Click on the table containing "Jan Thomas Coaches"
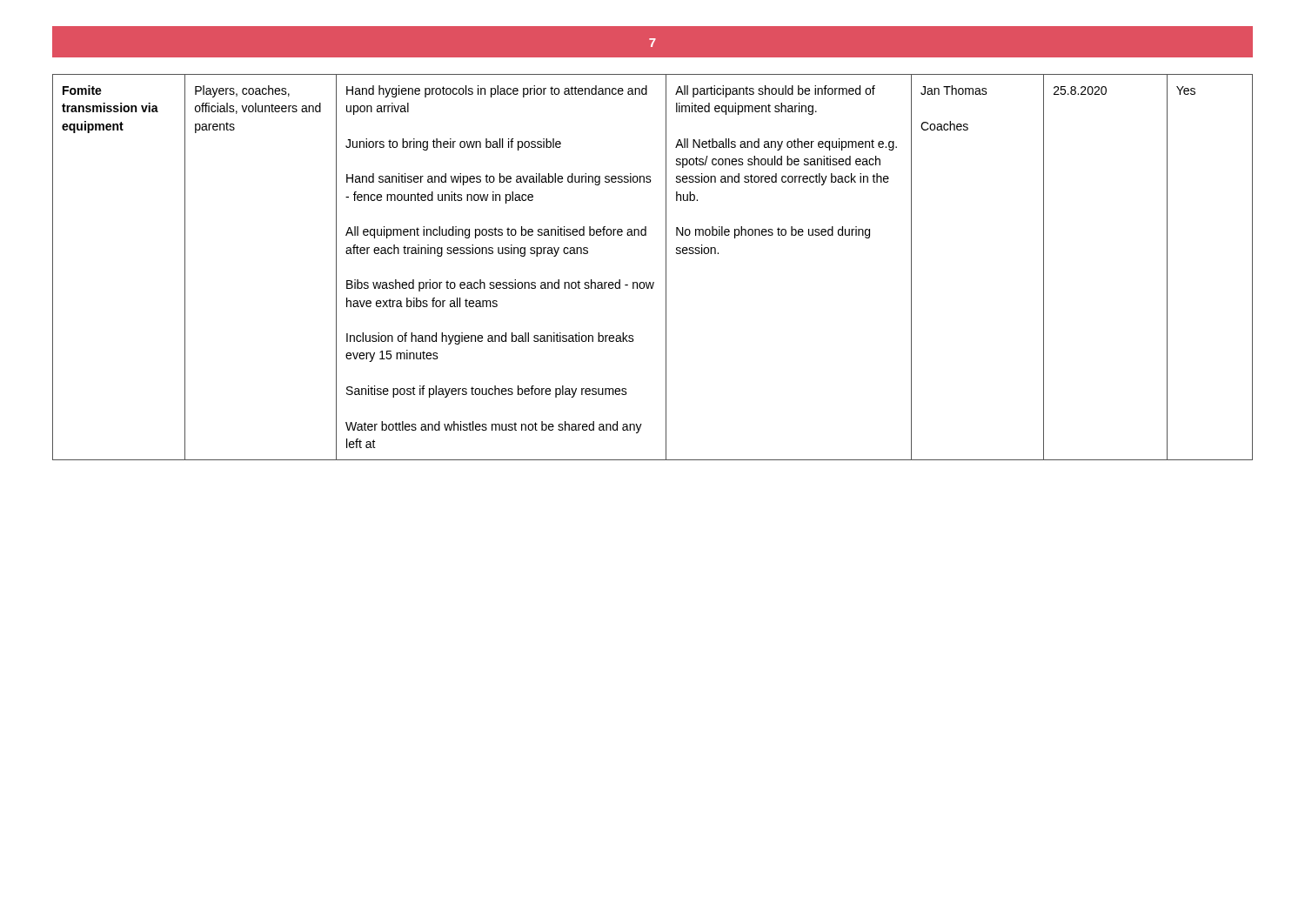Image resolution: width=1305 pixels, height=924 pixels. click(652, 486)
